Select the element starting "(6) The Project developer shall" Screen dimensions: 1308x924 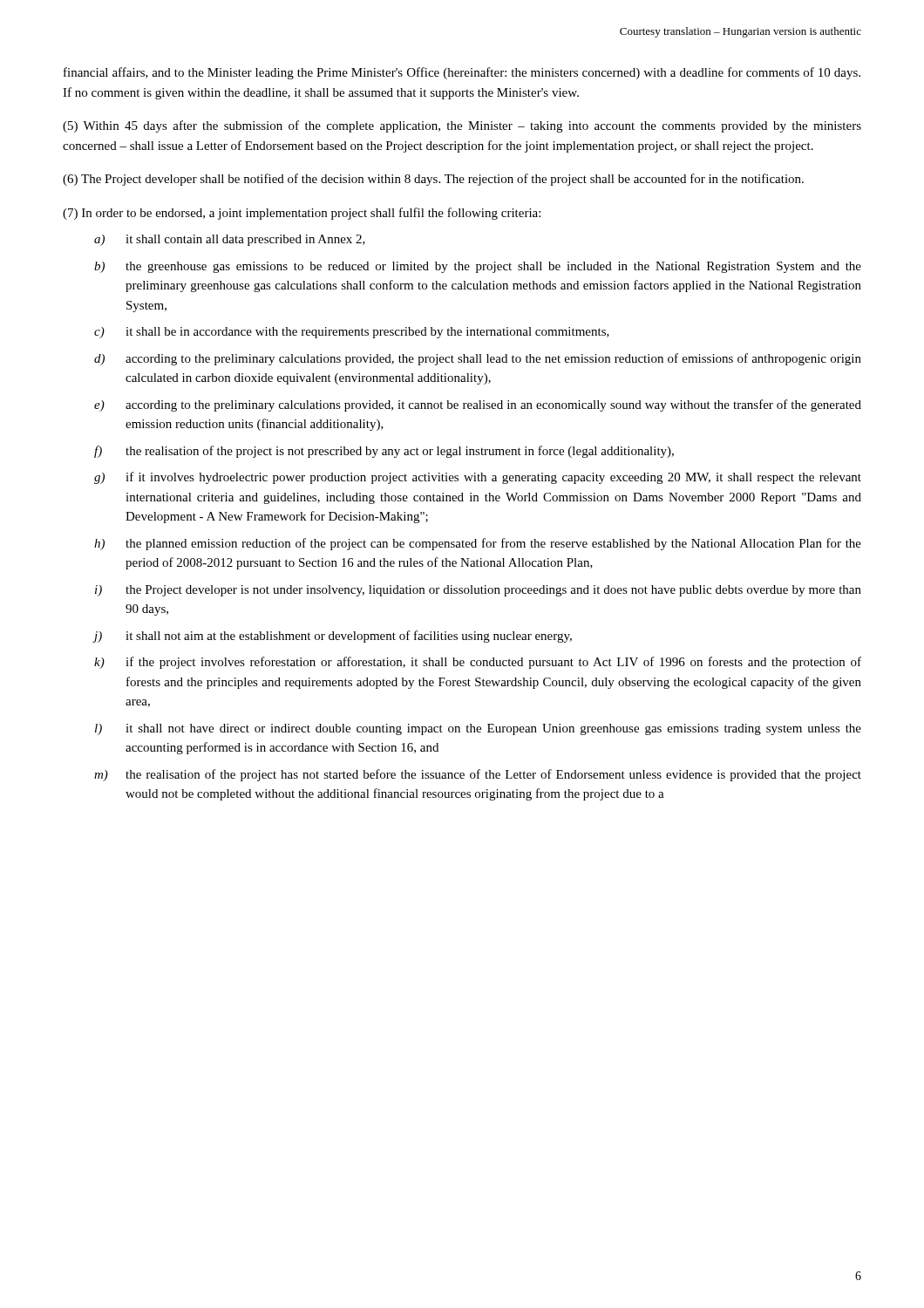coord(434,179)
